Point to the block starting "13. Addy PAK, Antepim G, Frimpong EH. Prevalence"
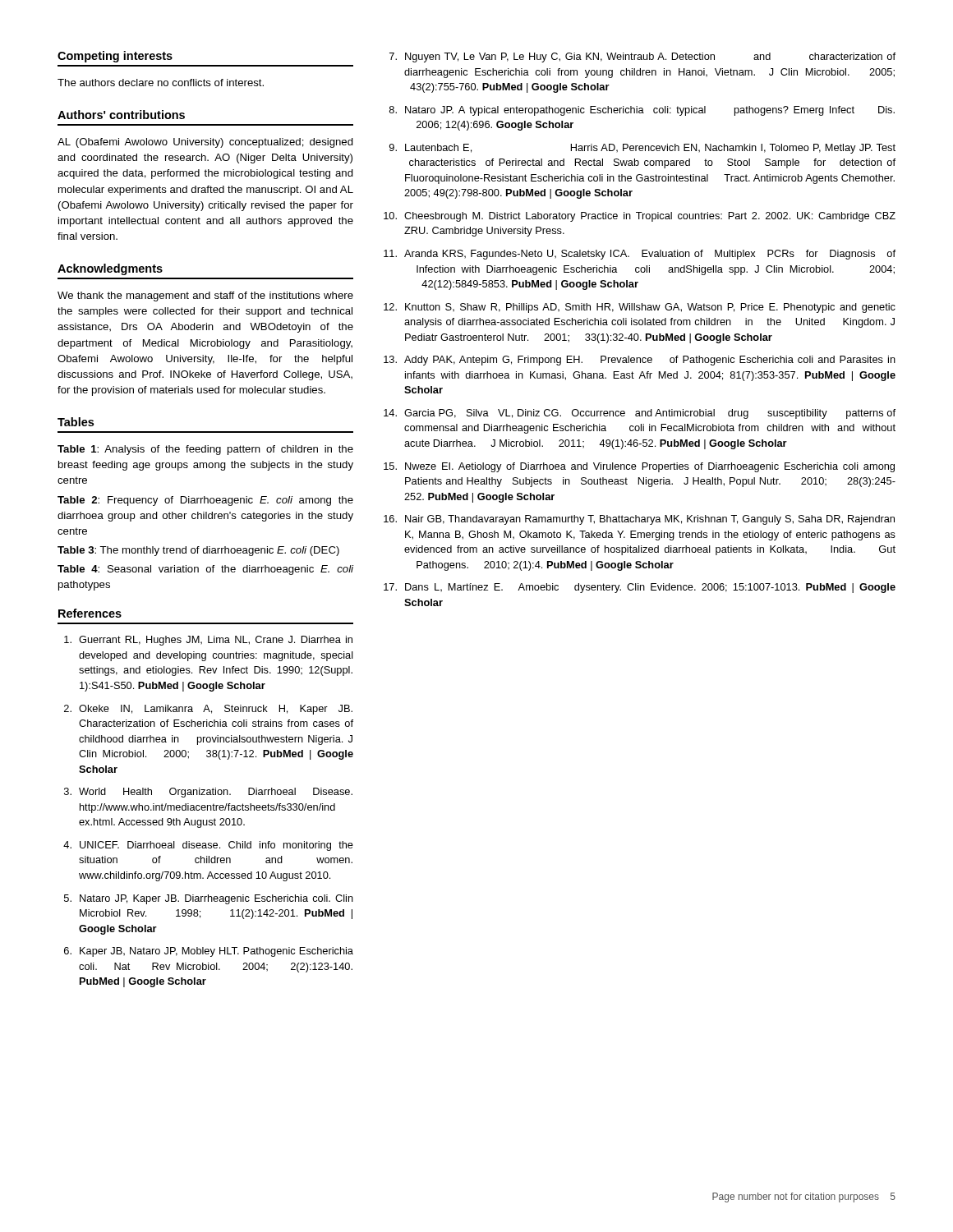Image resolution: width=953 pixels, height=1232 pixels. click(639, 375)
